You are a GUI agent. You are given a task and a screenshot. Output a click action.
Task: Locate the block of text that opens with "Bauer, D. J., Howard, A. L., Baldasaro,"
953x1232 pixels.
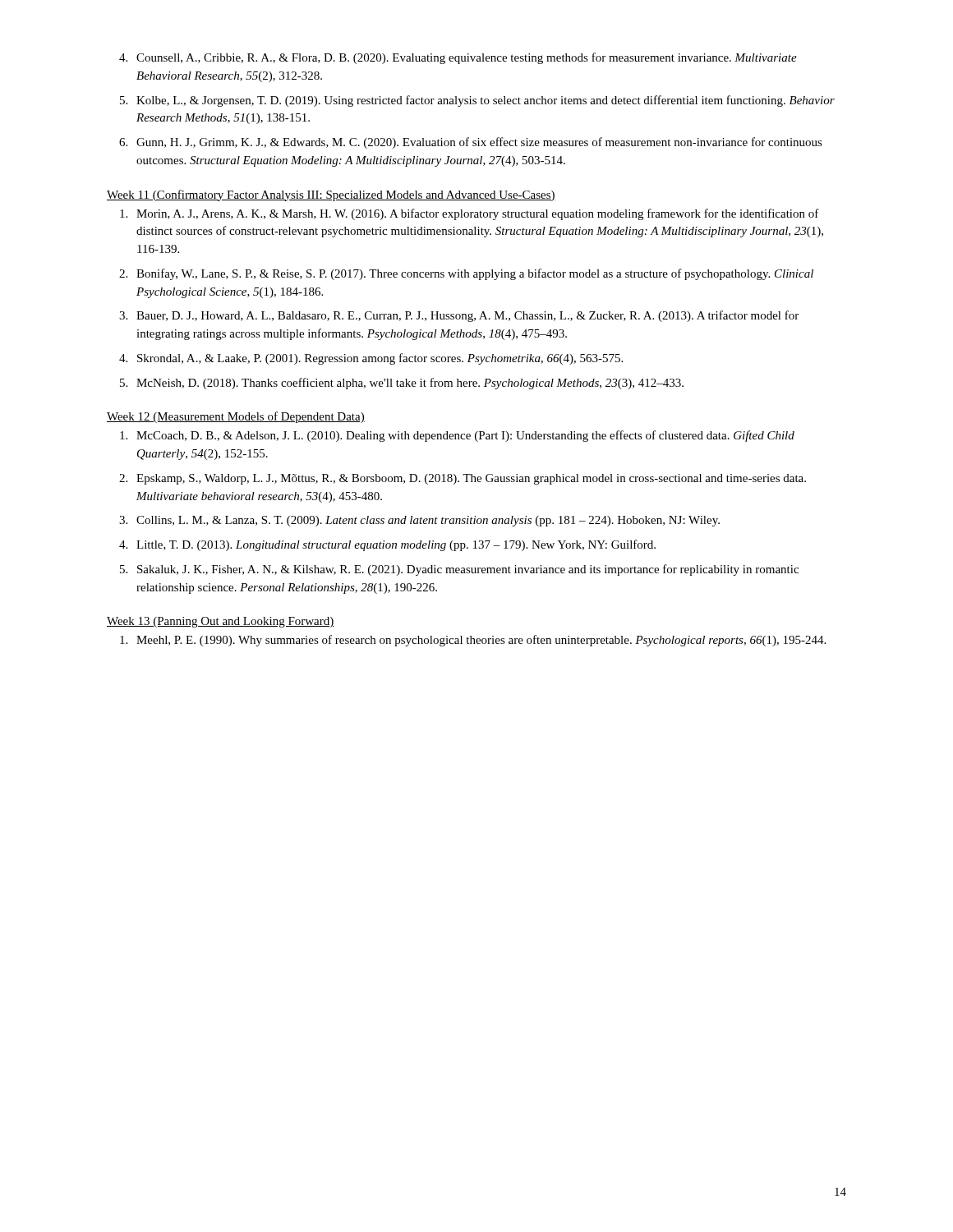476,325
